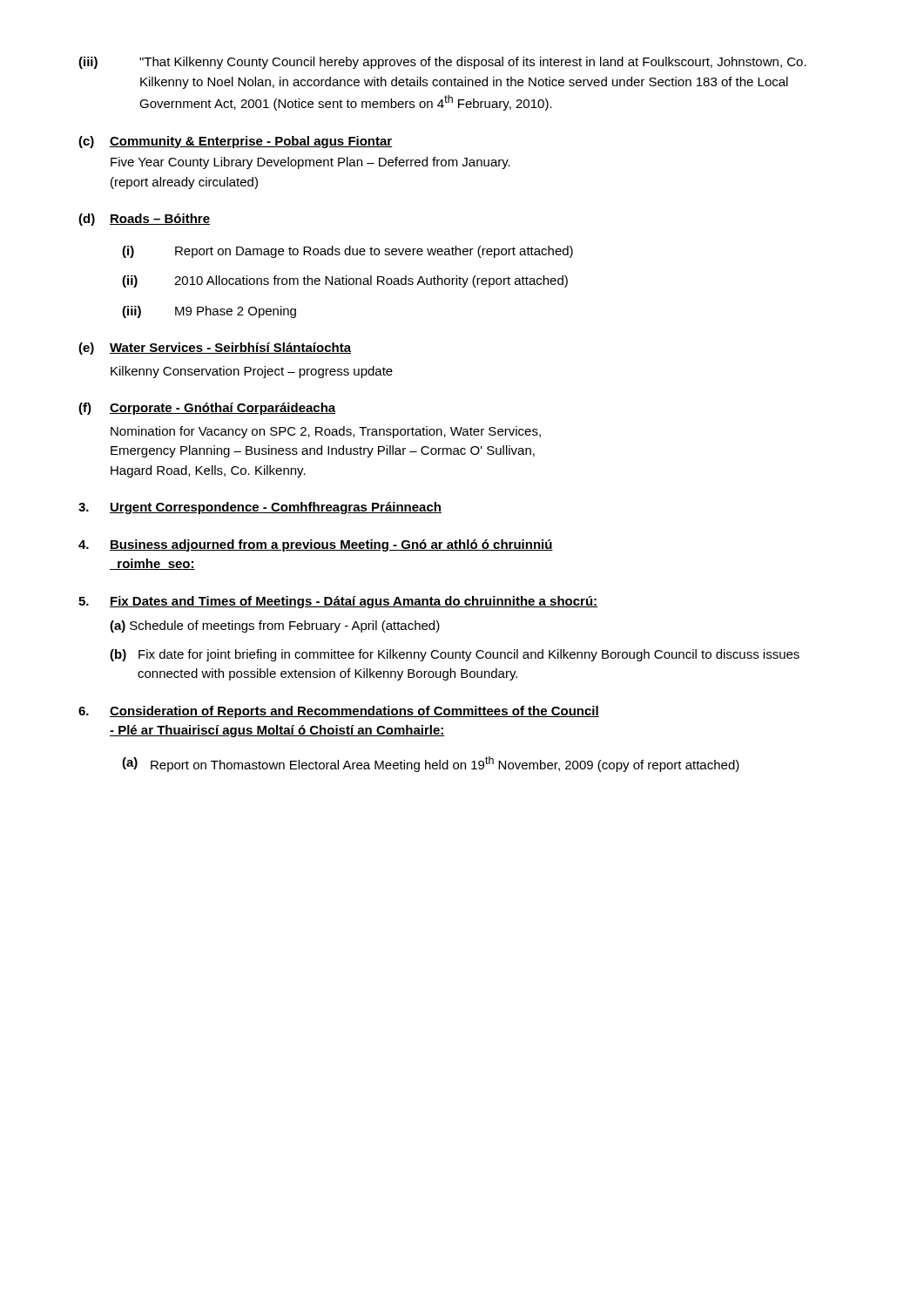The image size is (924, 1307).
Task: Locate the element starting "Five Year County"
Action: [x=310, y=171]
